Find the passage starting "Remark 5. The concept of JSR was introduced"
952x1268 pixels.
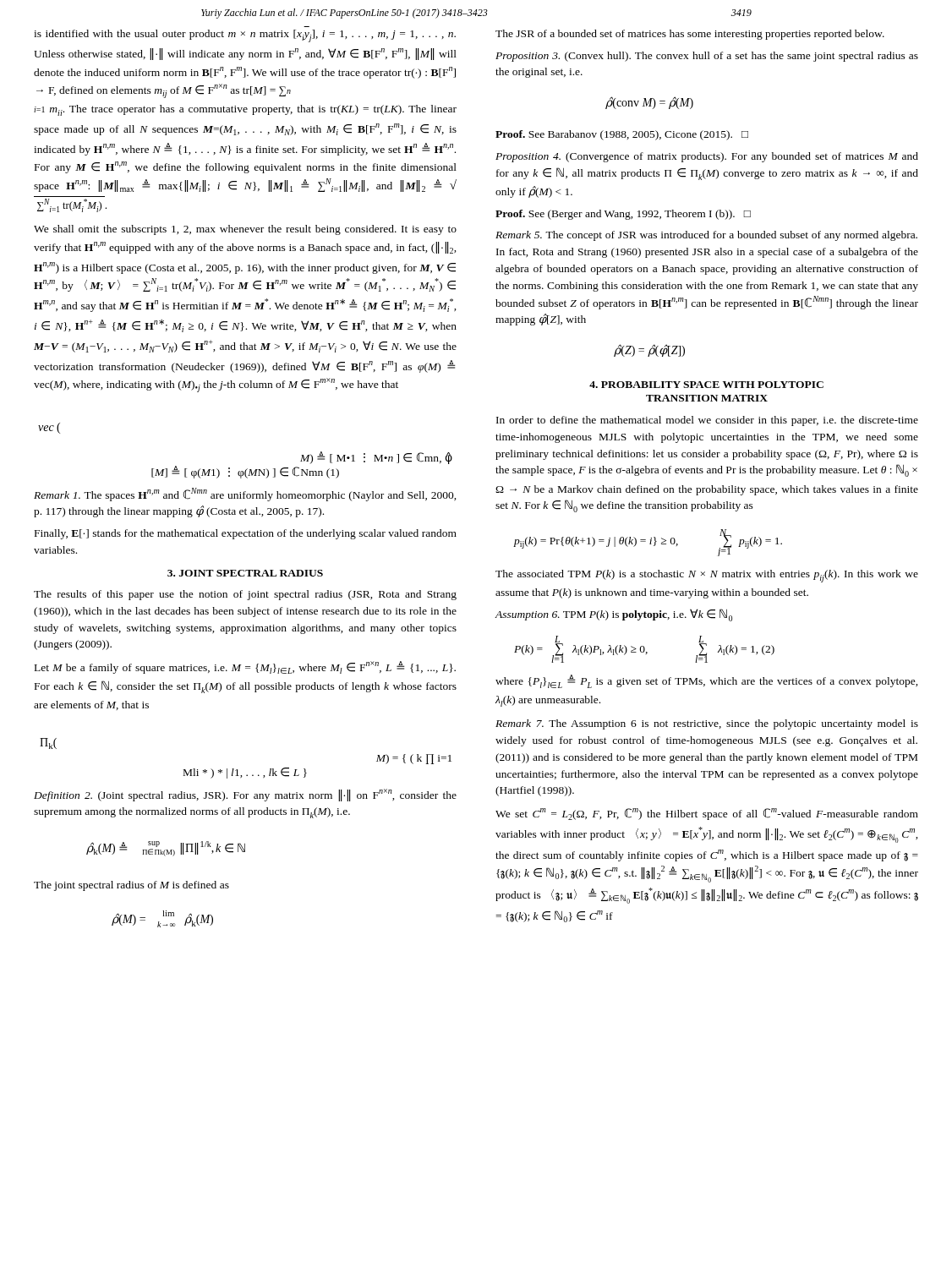(707, 277)
